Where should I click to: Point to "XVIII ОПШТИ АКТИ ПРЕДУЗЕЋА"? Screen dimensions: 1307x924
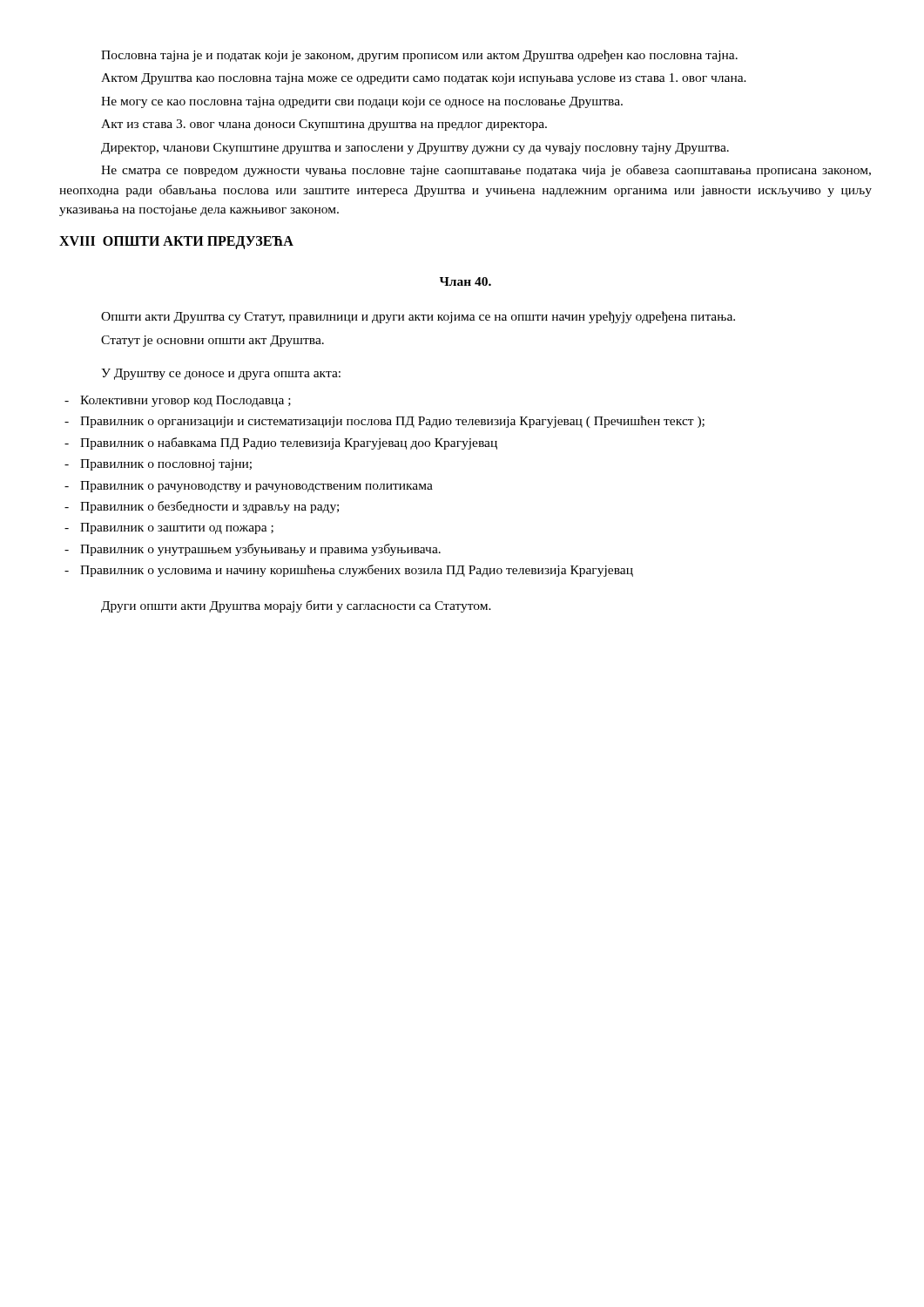[x=176, y=241]
